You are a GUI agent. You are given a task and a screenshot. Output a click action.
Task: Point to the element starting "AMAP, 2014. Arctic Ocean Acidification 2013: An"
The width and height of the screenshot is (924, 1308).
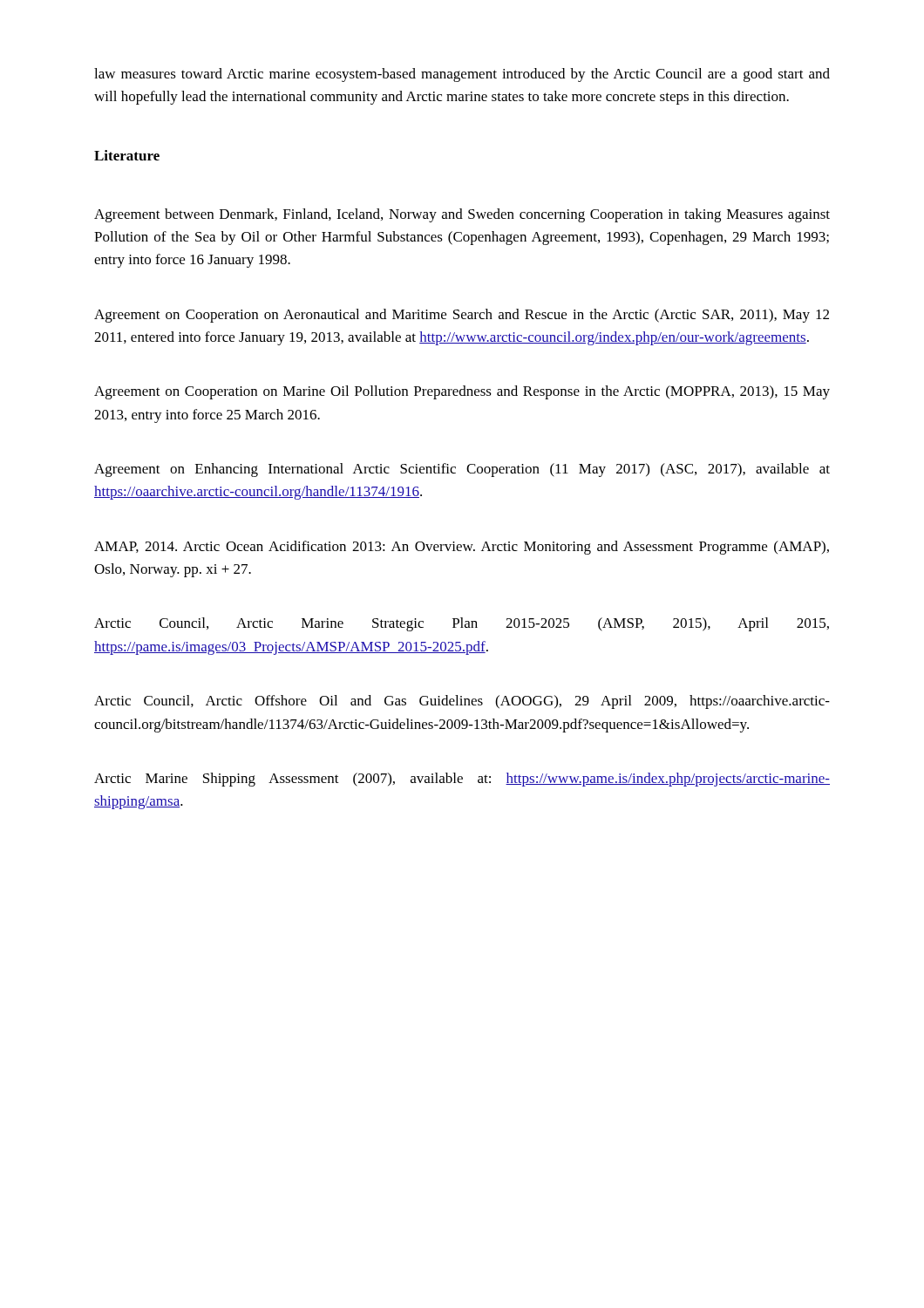pyautogui.click(x=462, y=558)
